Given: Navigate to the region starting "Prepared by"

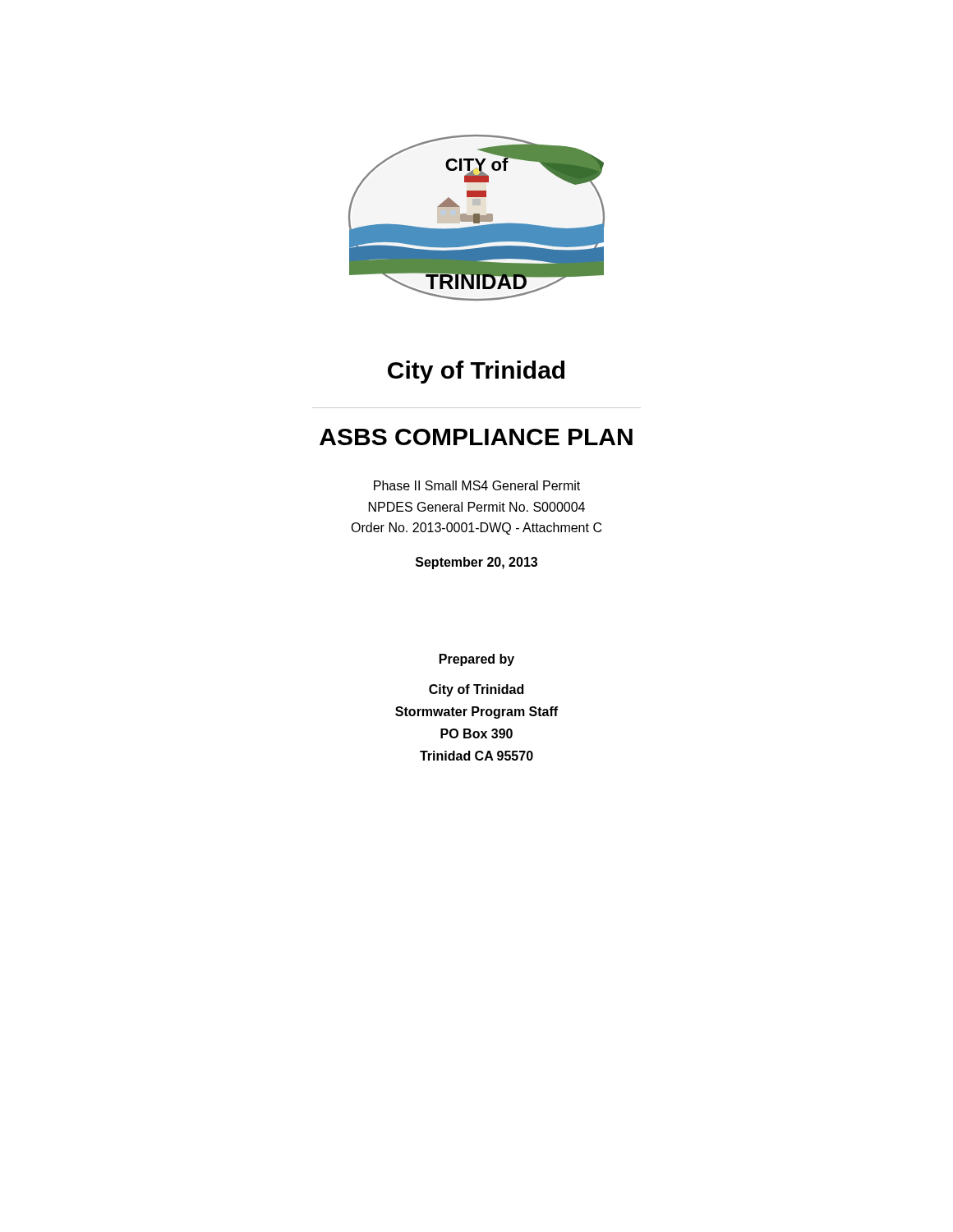Looking at the screenshot, I should pos(476,659).
